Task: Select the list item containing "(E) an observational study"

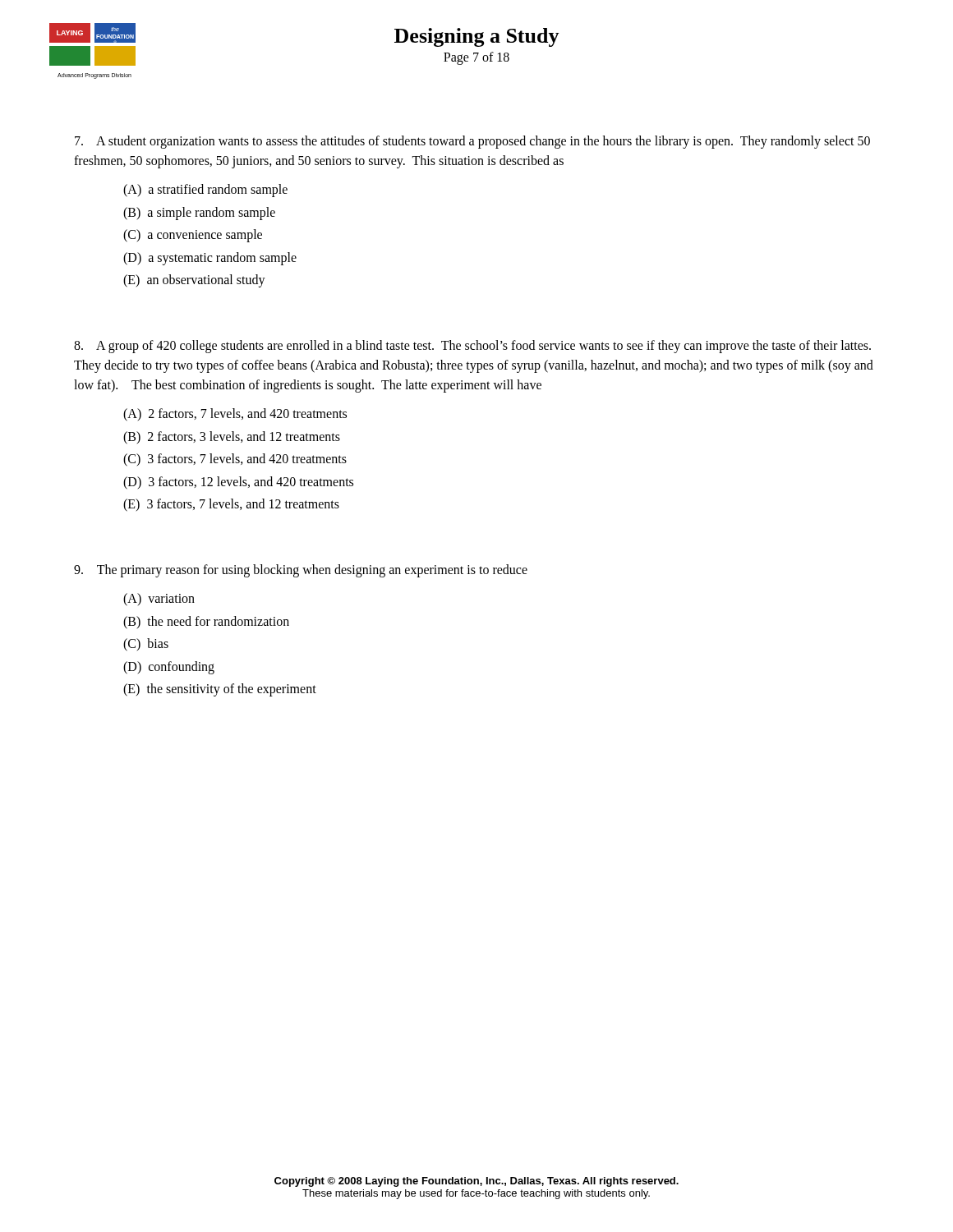Action: [x=194, y=280]
